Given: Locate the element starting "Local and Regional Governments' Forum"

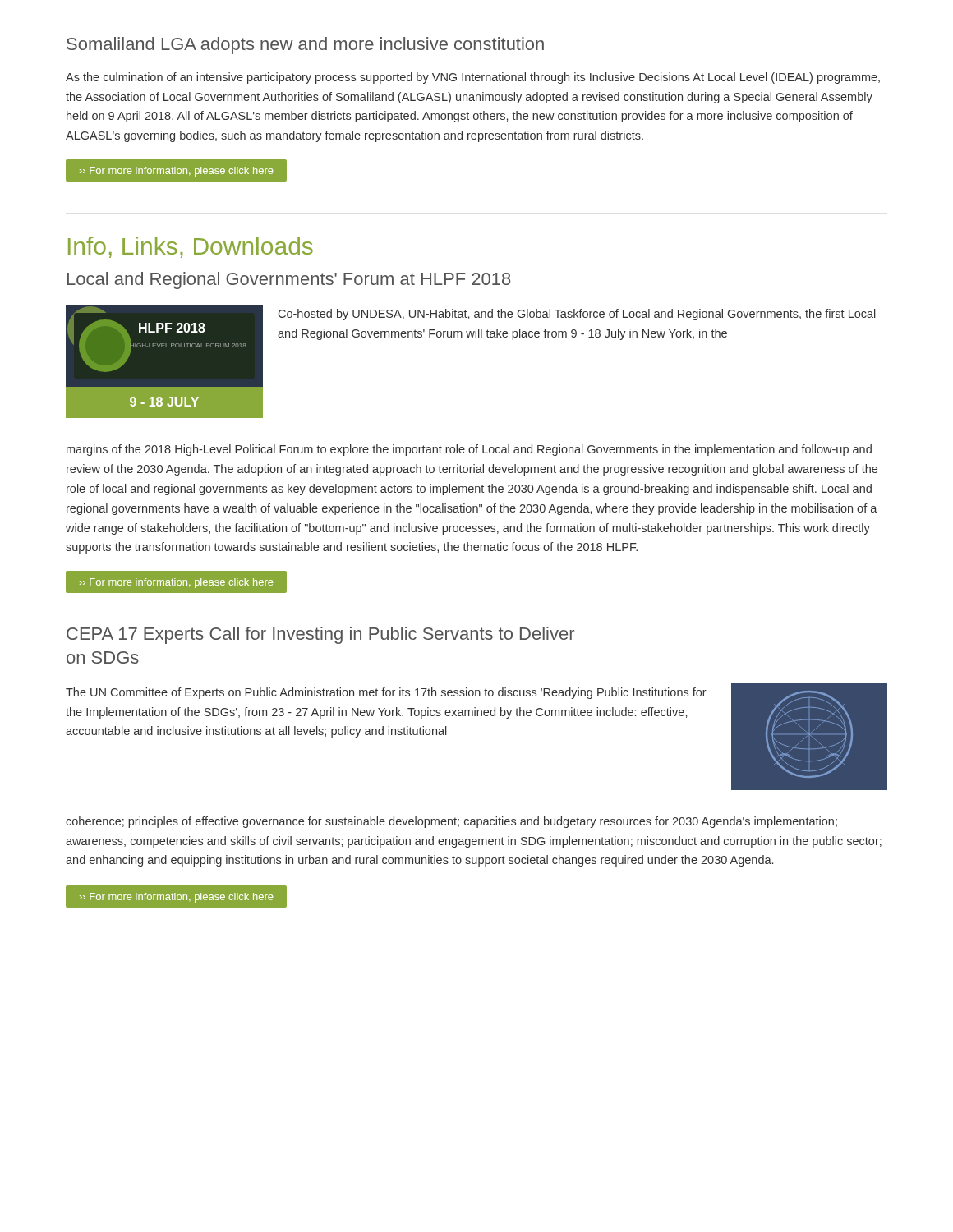Looking at the screenshot, I should tap(288, 279).
